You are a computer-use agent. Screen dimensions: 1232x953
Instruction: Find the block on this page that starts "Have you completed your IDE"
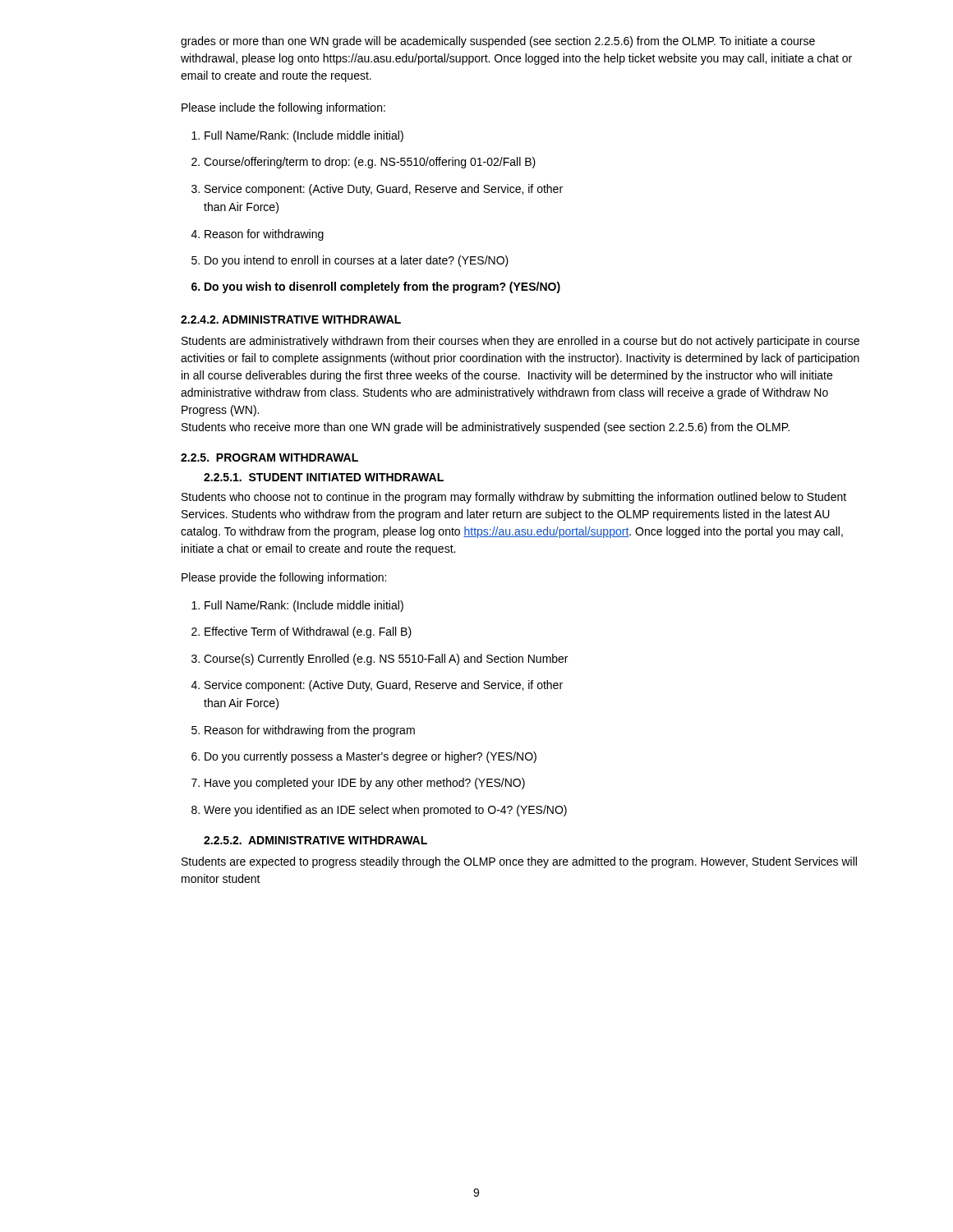526,783
